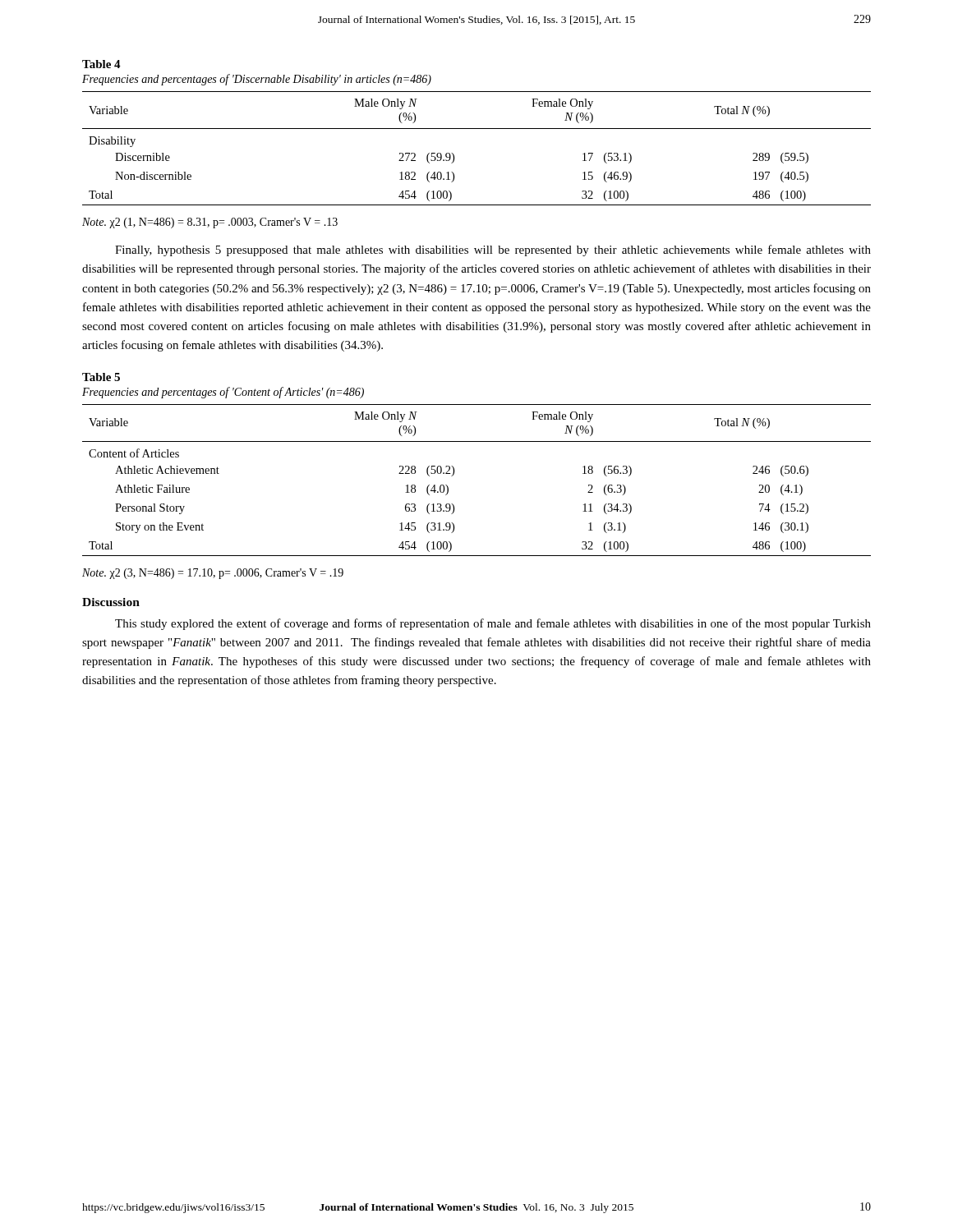Click where it says "Table 4"
This screenshot has width=953, height=1232.
(x=101, y=64)
